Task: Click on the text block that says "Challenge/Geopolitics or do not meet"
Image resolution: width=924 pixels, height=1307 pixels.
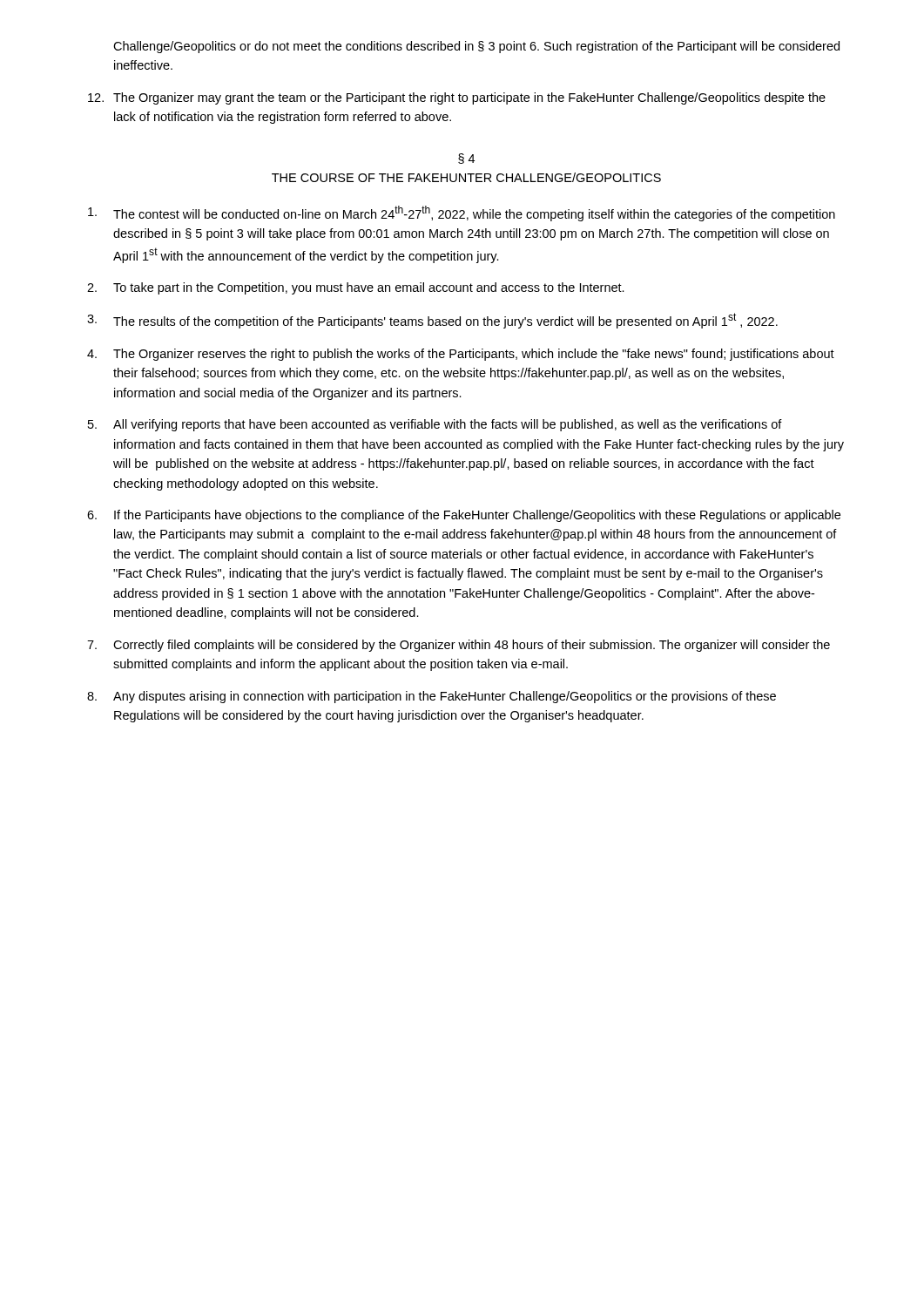Action: click(x=477, y=56)
